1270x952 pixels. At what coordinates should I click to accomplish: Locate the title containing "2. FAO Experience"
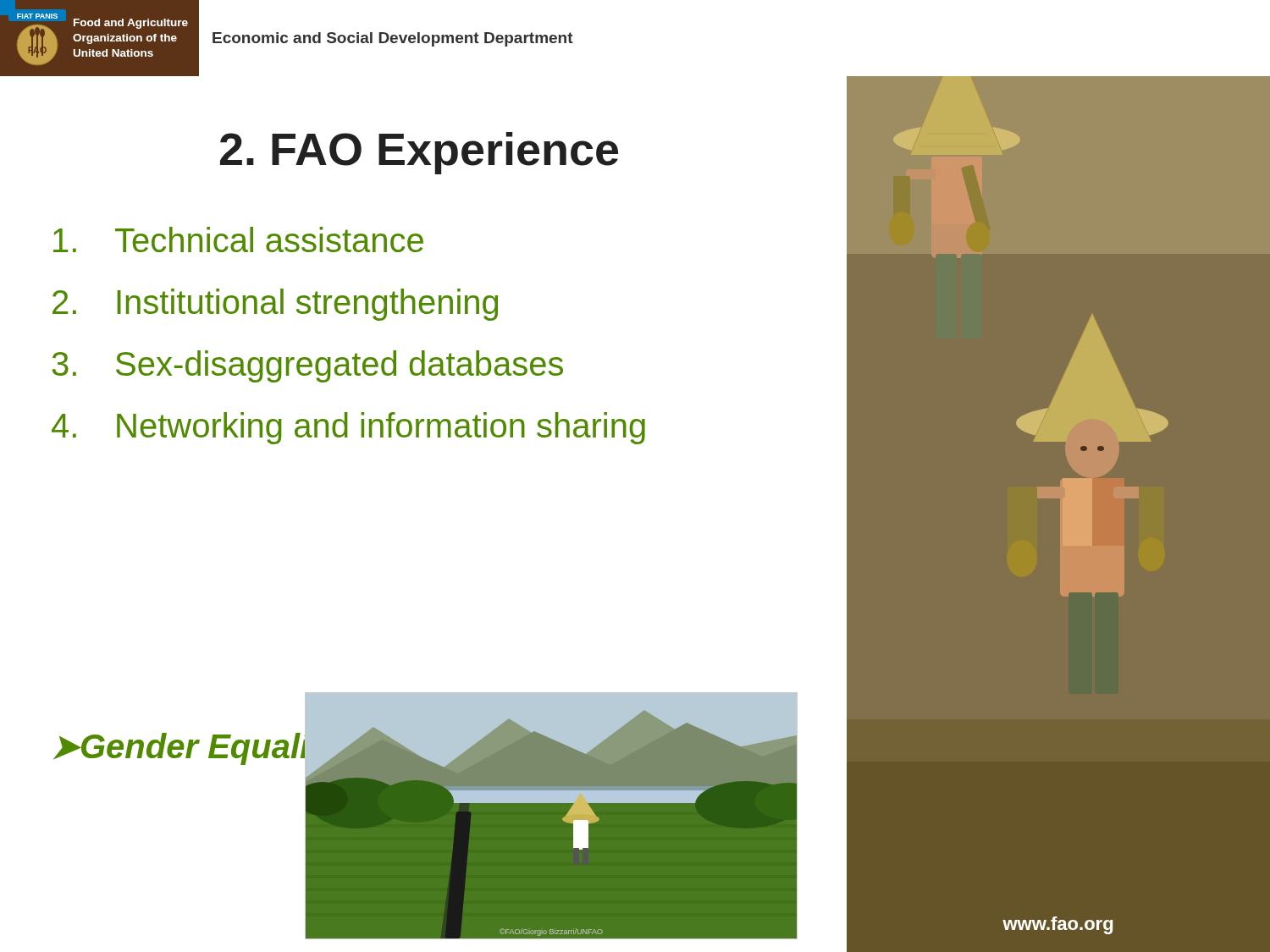click(419, 149)
